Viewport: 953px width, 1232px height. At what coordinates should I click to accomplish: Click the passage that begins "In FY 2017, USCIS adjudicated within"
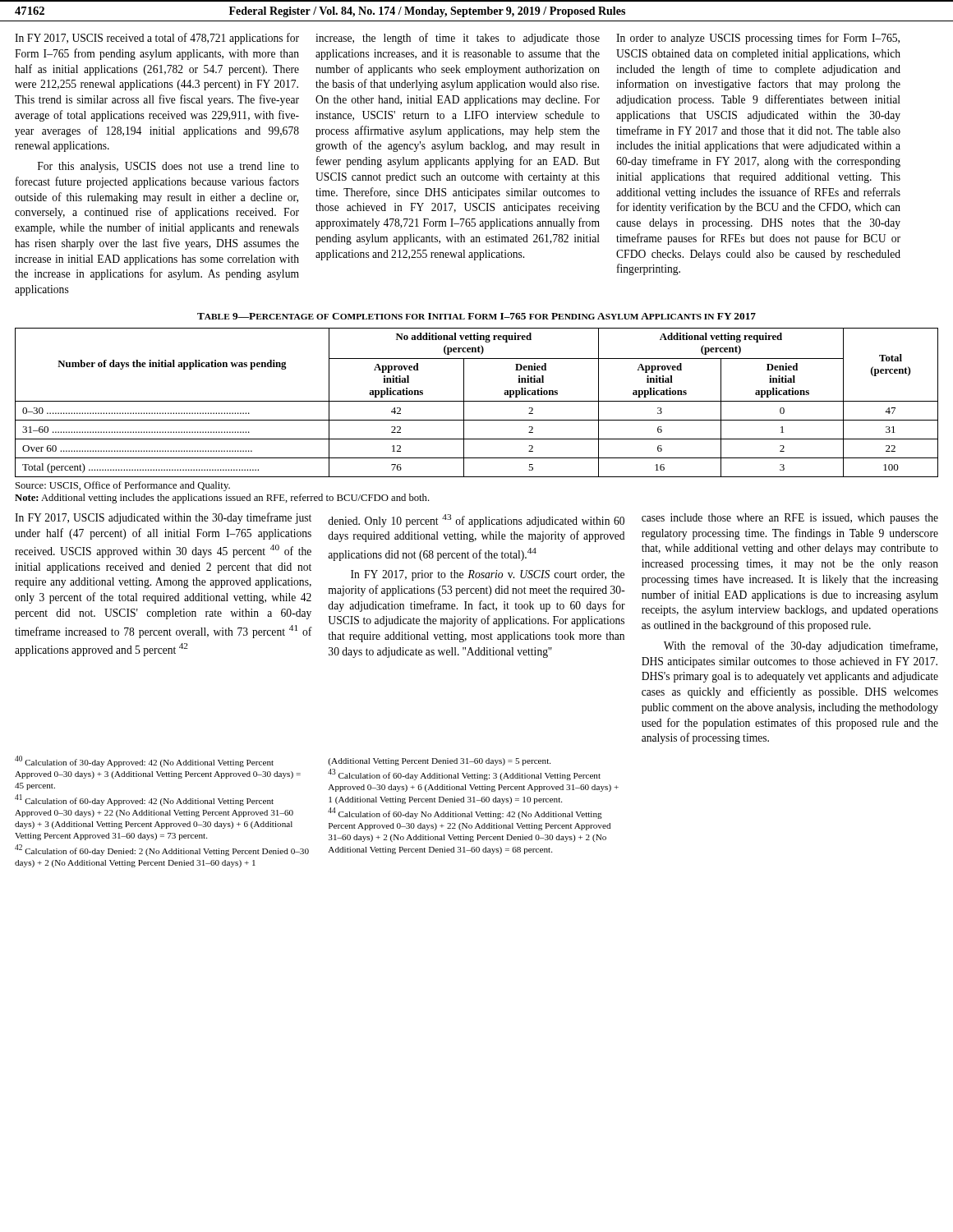click(x=163, y=584)
